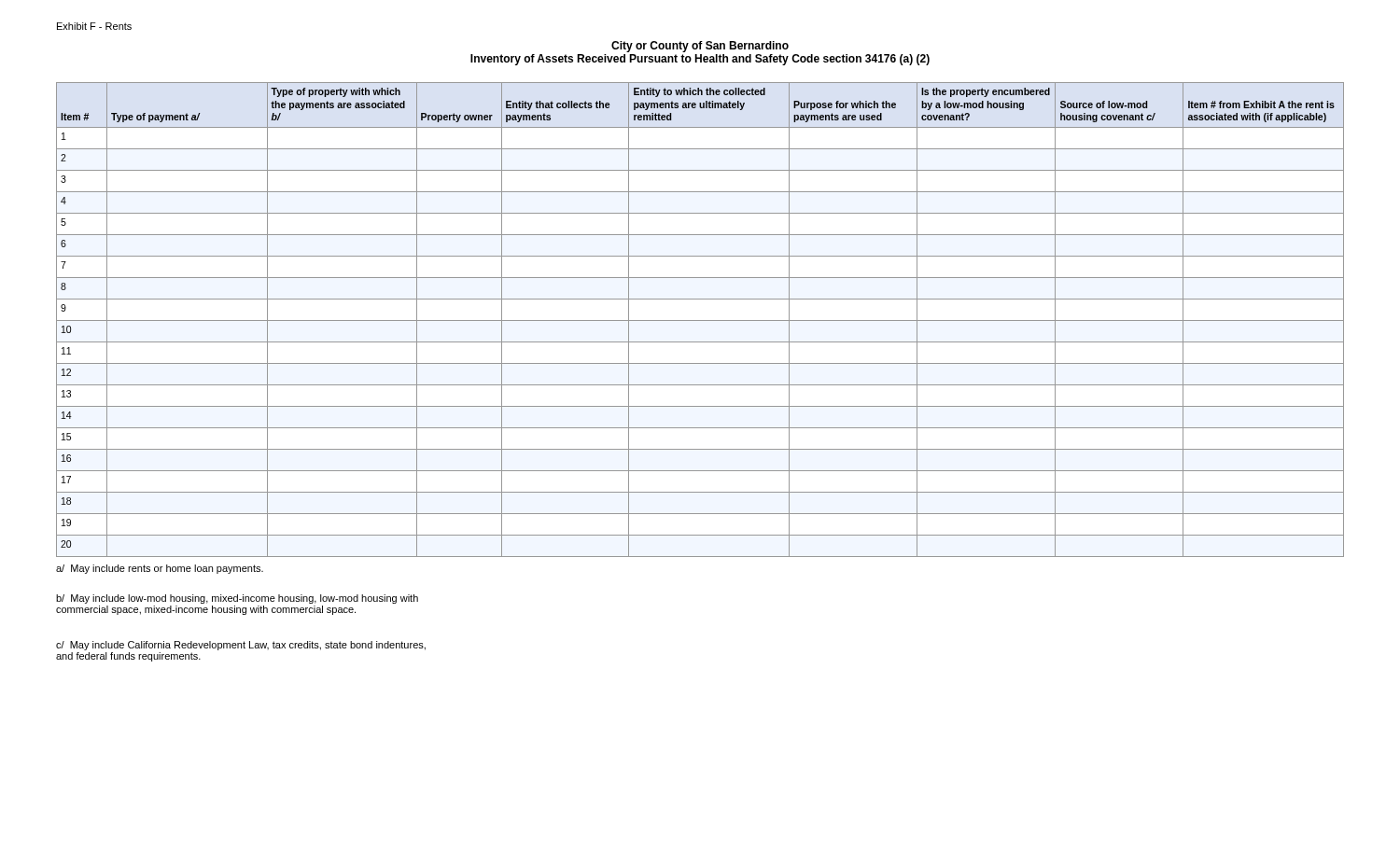The image size is (1400, 850).
Task: Locate the text block starting "a/ May include"
Action: 160,568
